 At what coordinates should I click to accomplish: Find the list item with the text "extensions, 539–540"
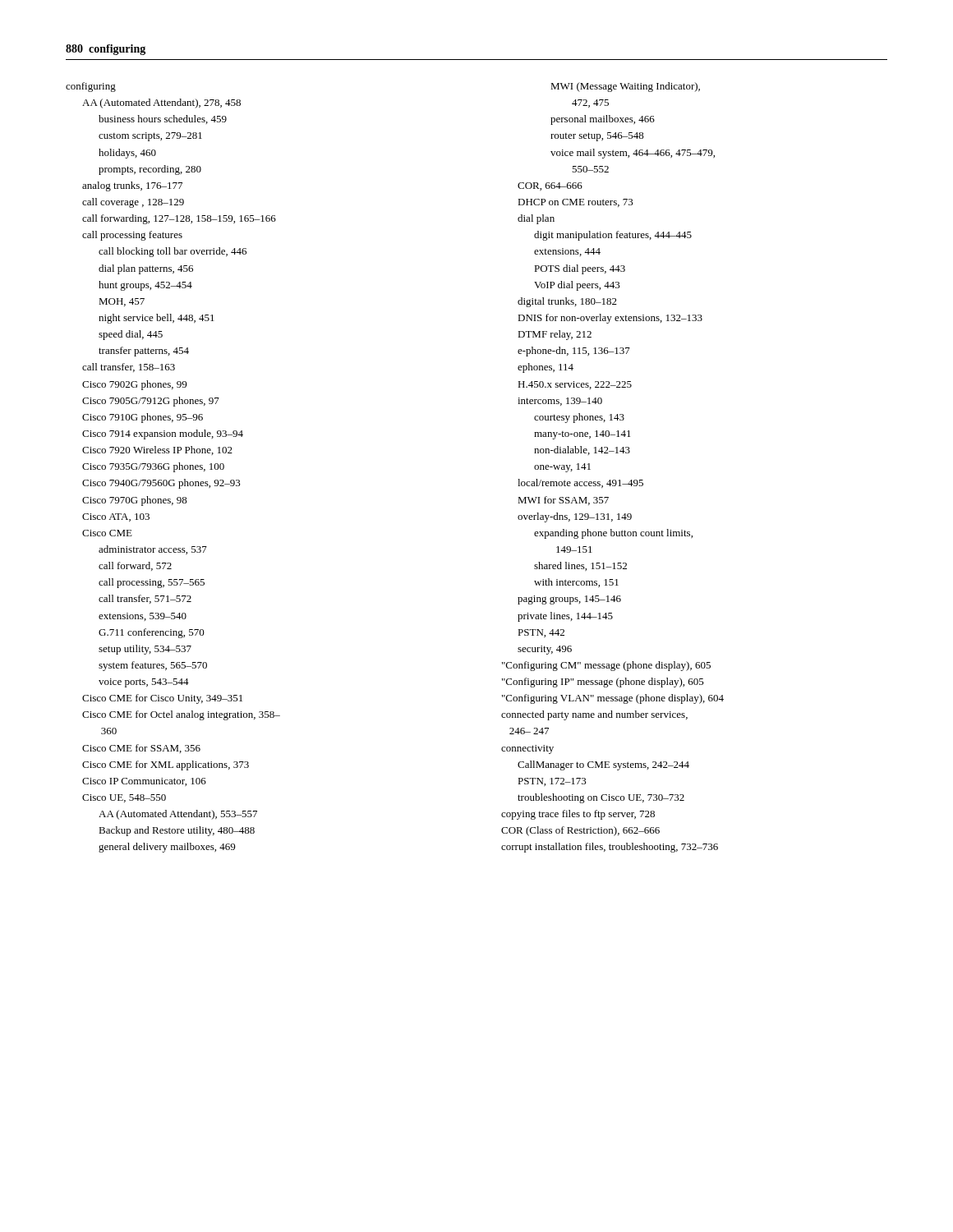142,615
